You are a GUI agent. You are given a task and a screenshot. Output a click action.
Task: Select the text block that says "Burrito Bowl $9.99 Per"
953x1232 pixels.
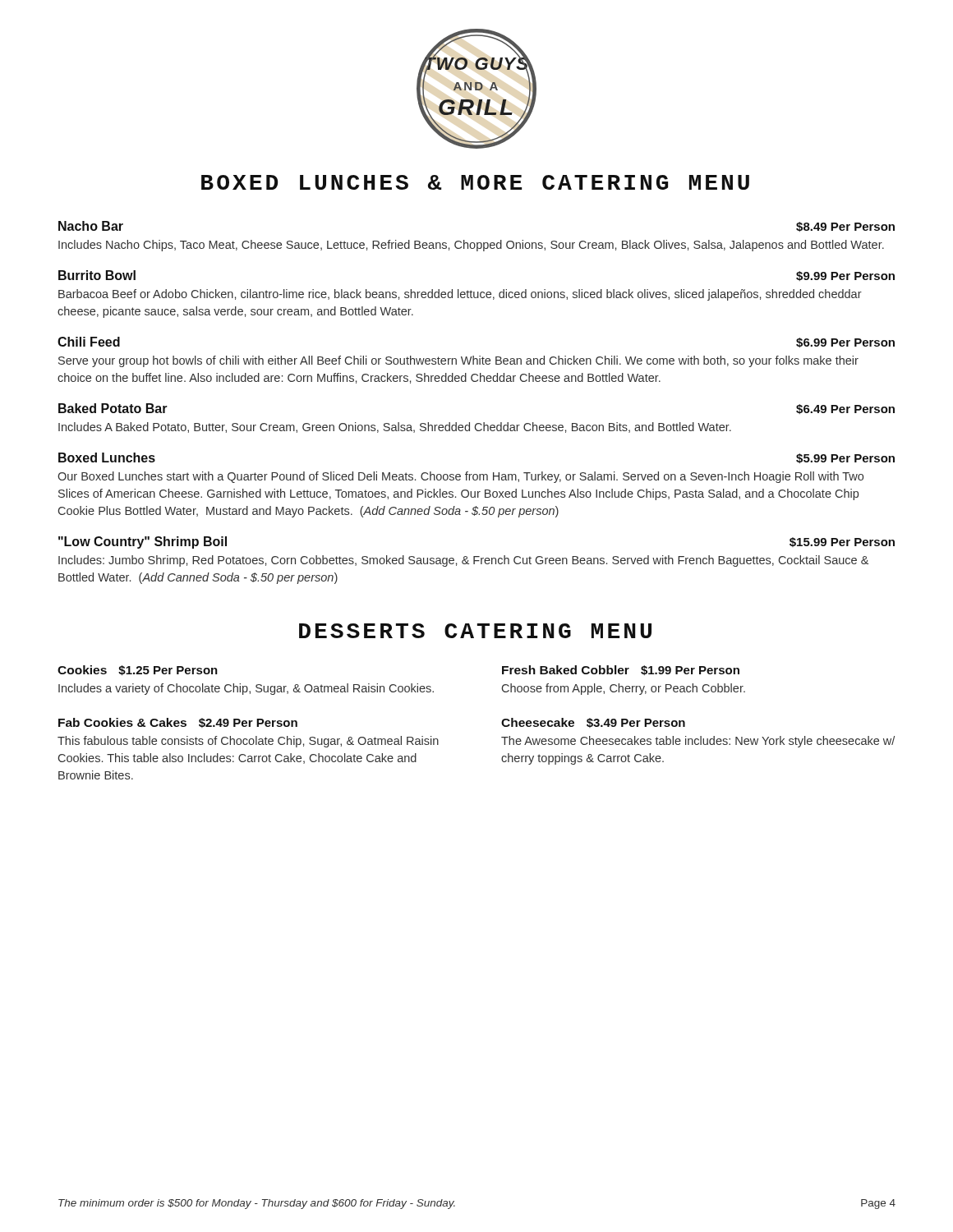click(476, 294)
